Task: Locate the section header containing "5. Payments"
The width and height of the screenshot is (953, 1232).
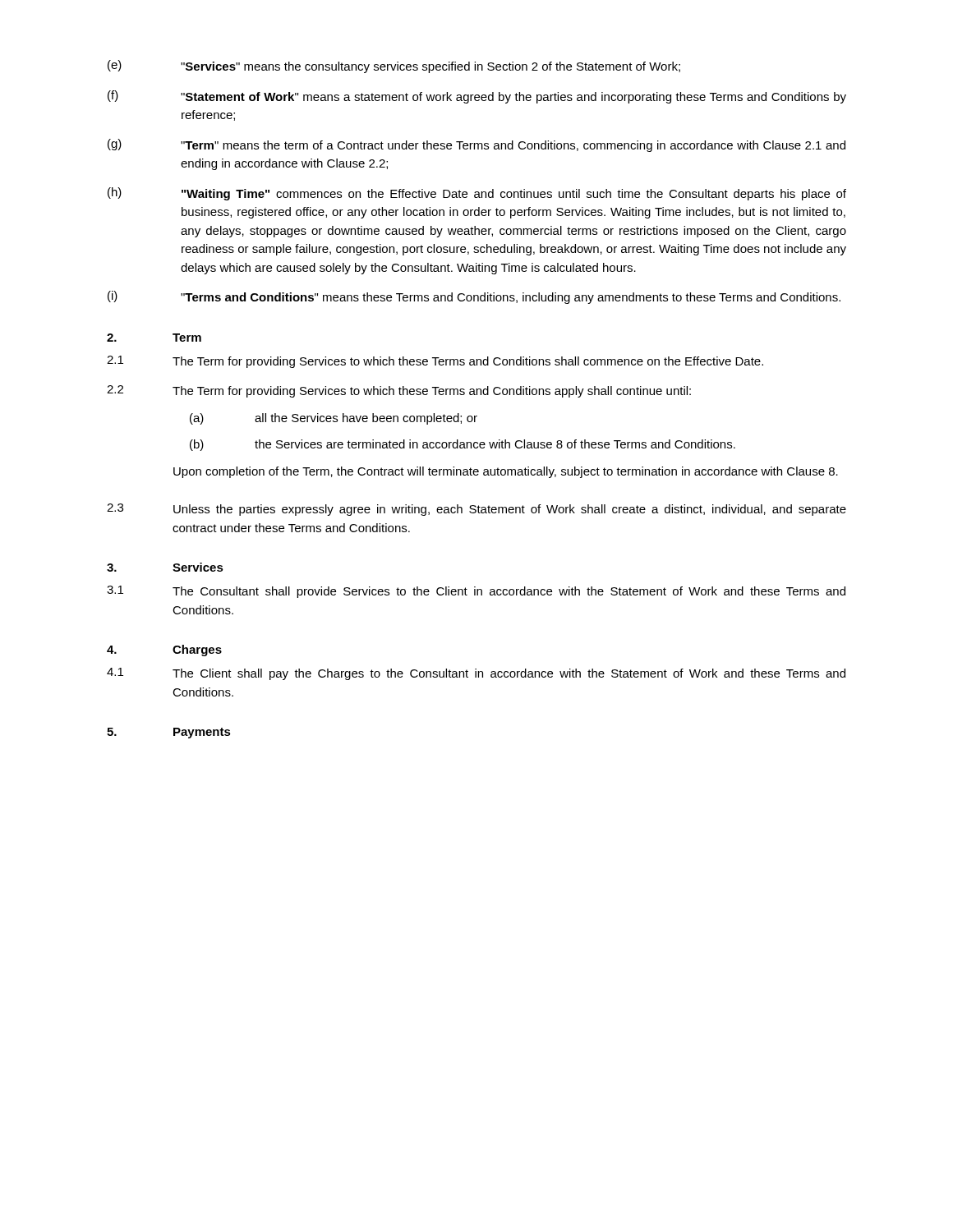Action: (x=169, y=731)
